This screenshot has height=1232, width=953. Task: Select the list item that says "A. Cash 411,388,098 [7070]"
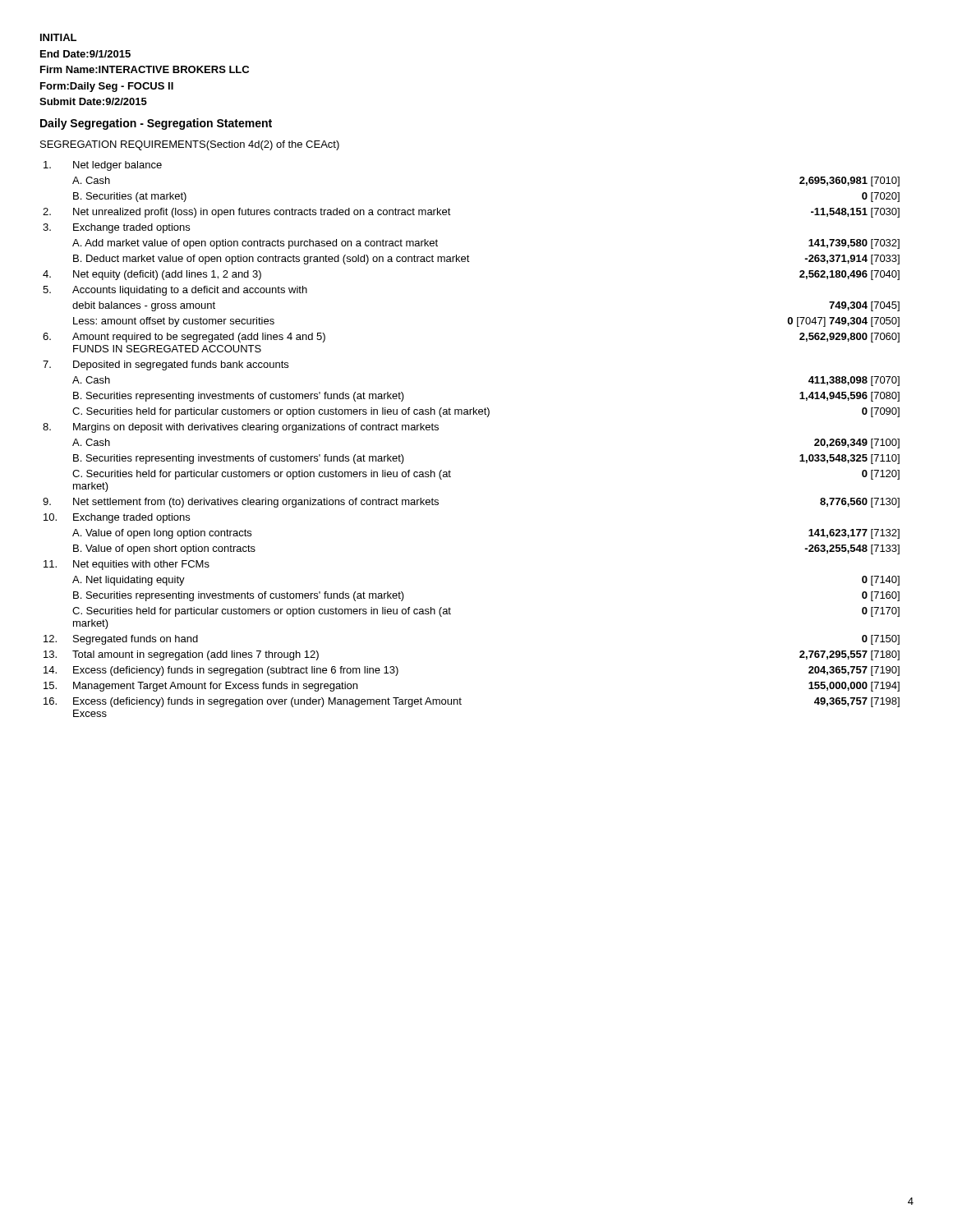pos(88,382)
